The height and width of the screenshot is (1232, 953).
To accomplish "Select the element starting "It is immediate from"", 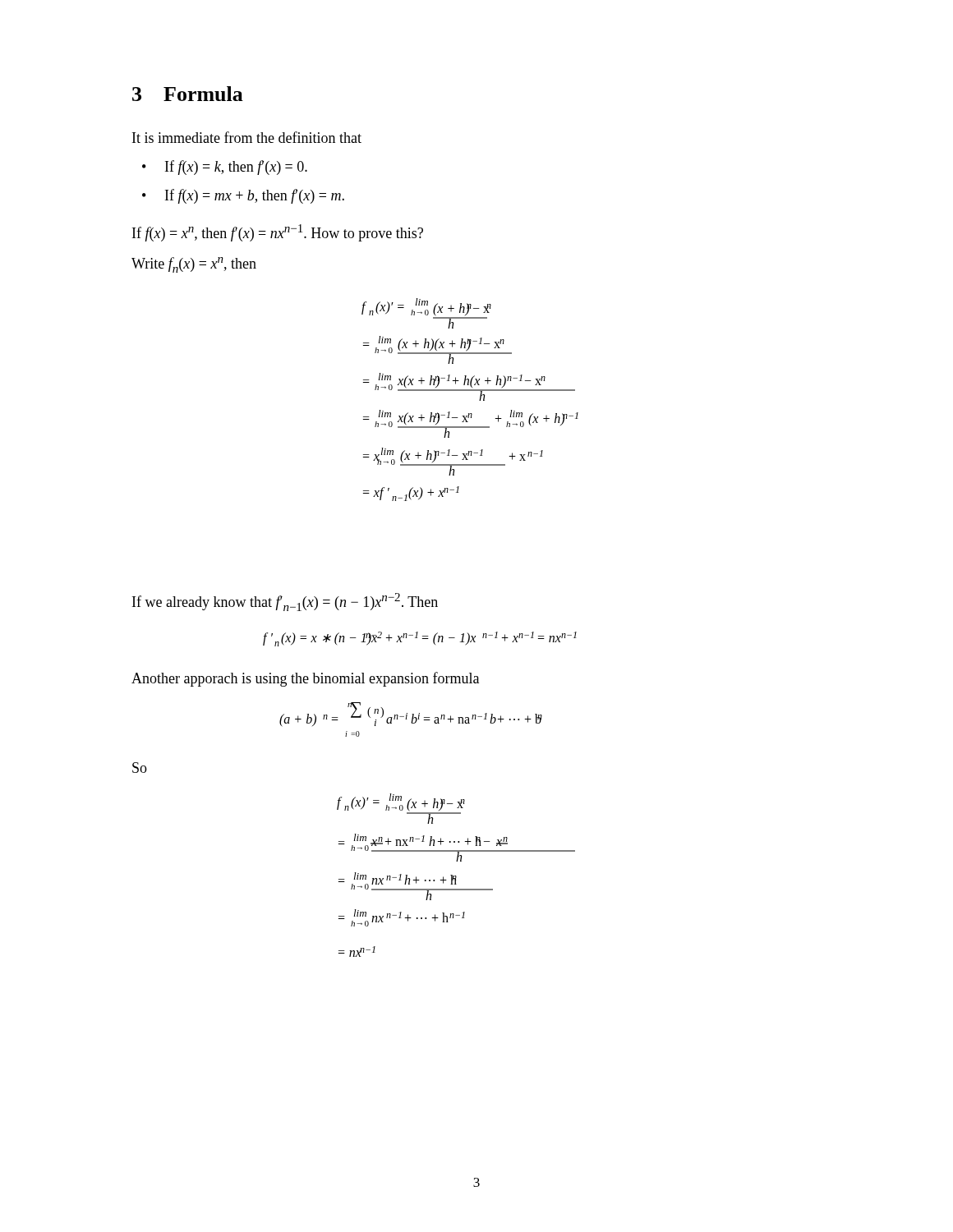I will 246,138.
